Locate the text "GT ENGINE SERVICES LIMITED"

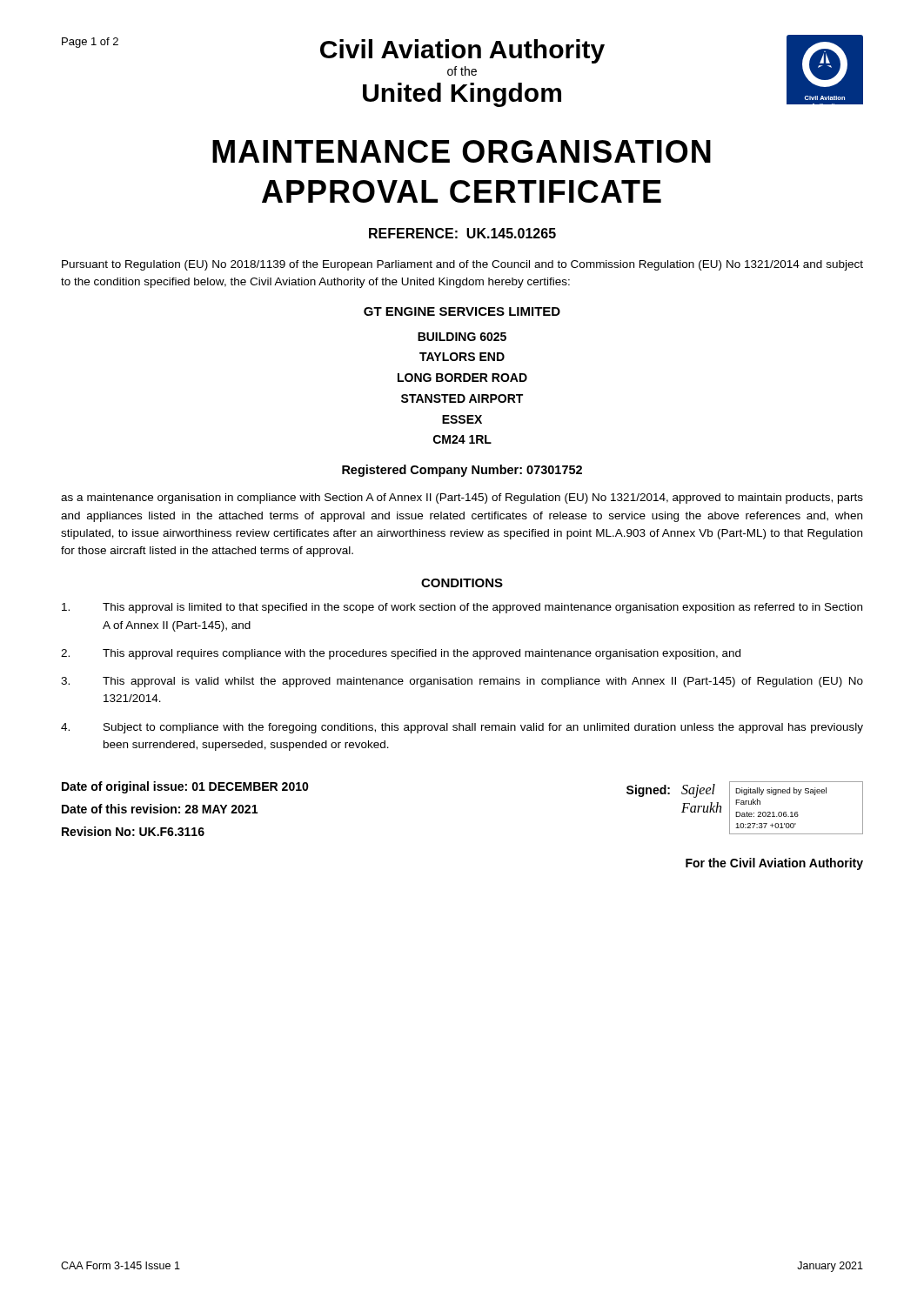[x=462, y=311]
